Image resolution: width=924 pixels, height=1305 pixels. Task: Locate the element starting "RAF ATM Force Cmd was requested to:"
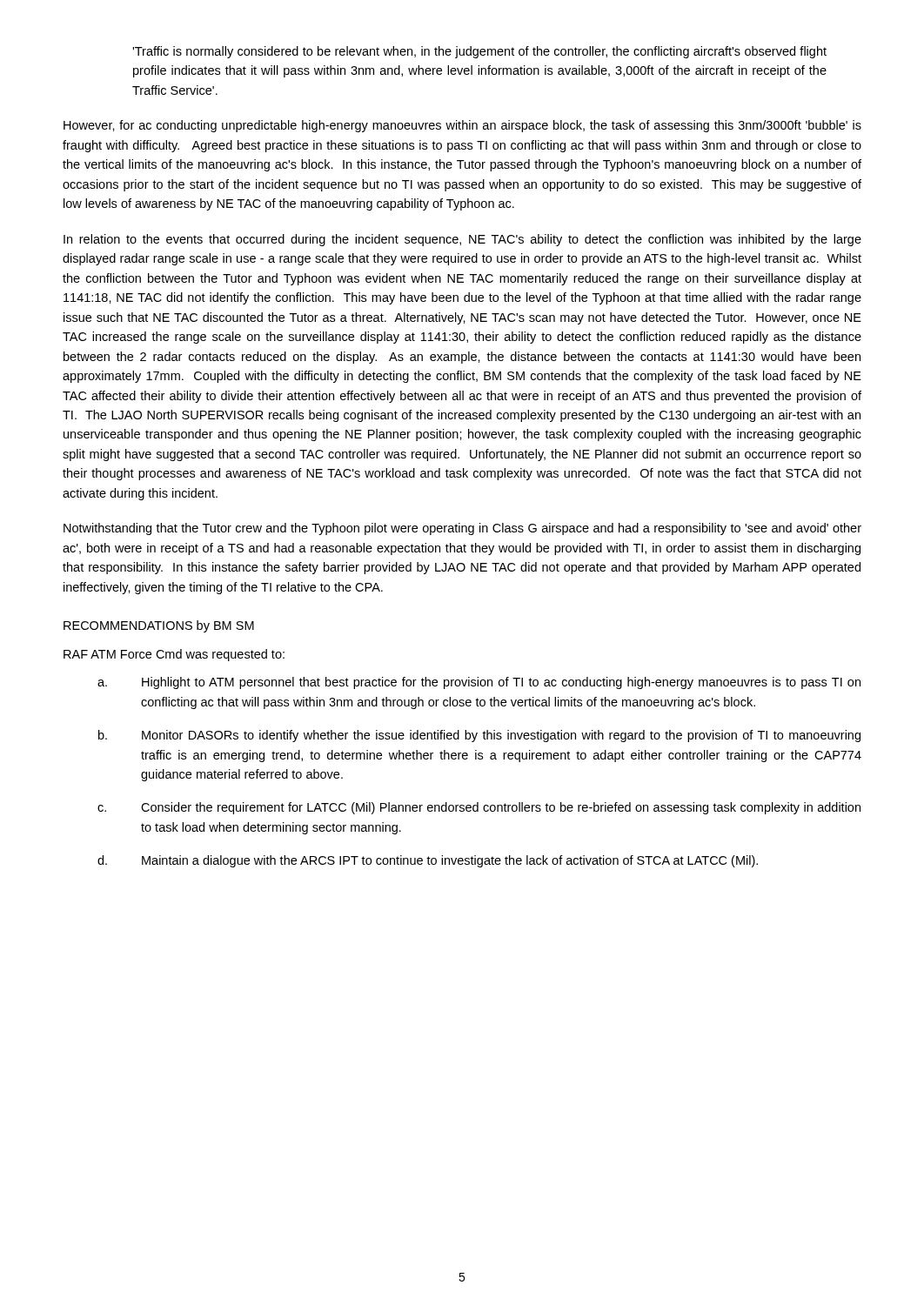174,654
